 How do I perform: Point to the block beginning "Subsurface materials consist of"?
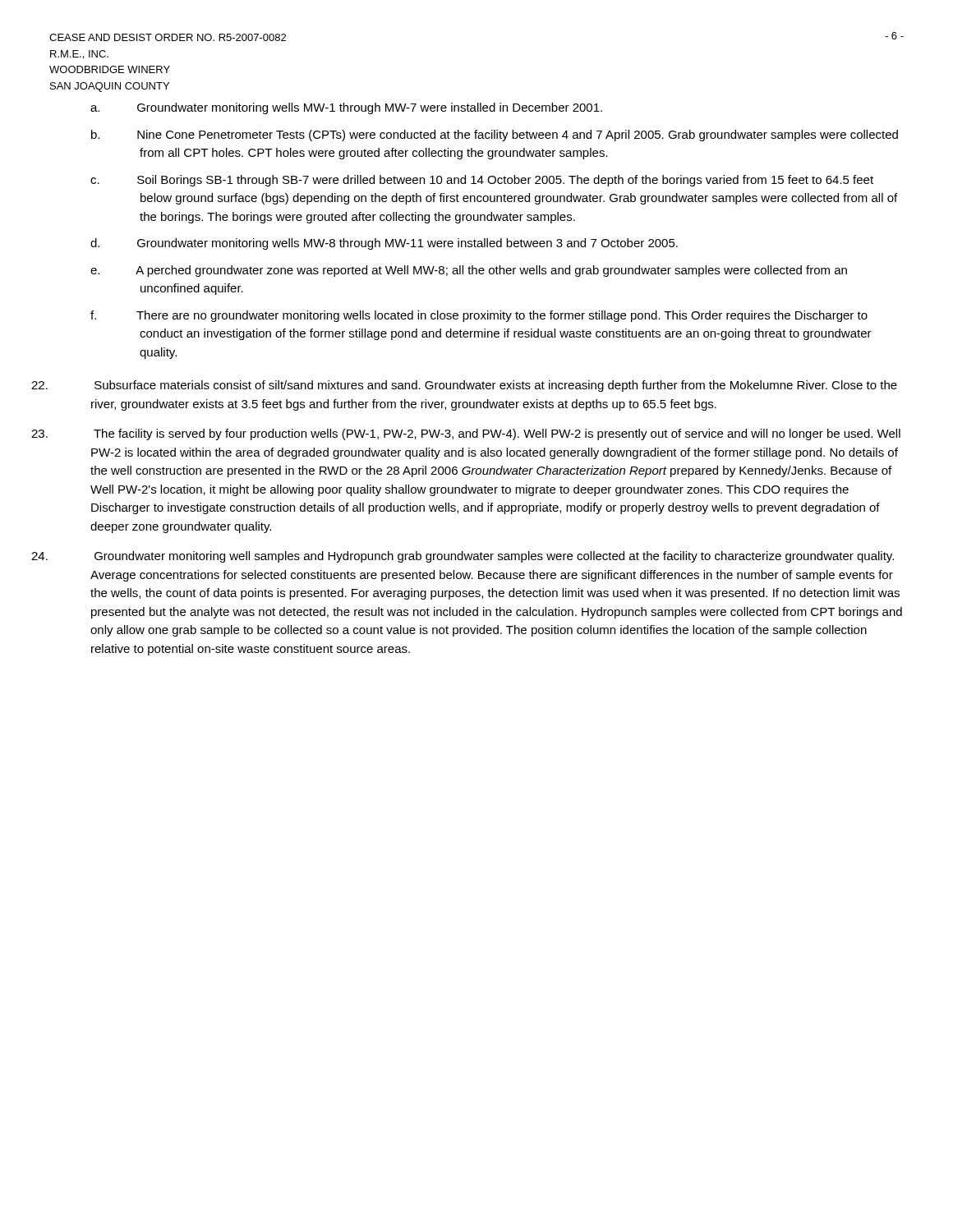pos(473,393)
